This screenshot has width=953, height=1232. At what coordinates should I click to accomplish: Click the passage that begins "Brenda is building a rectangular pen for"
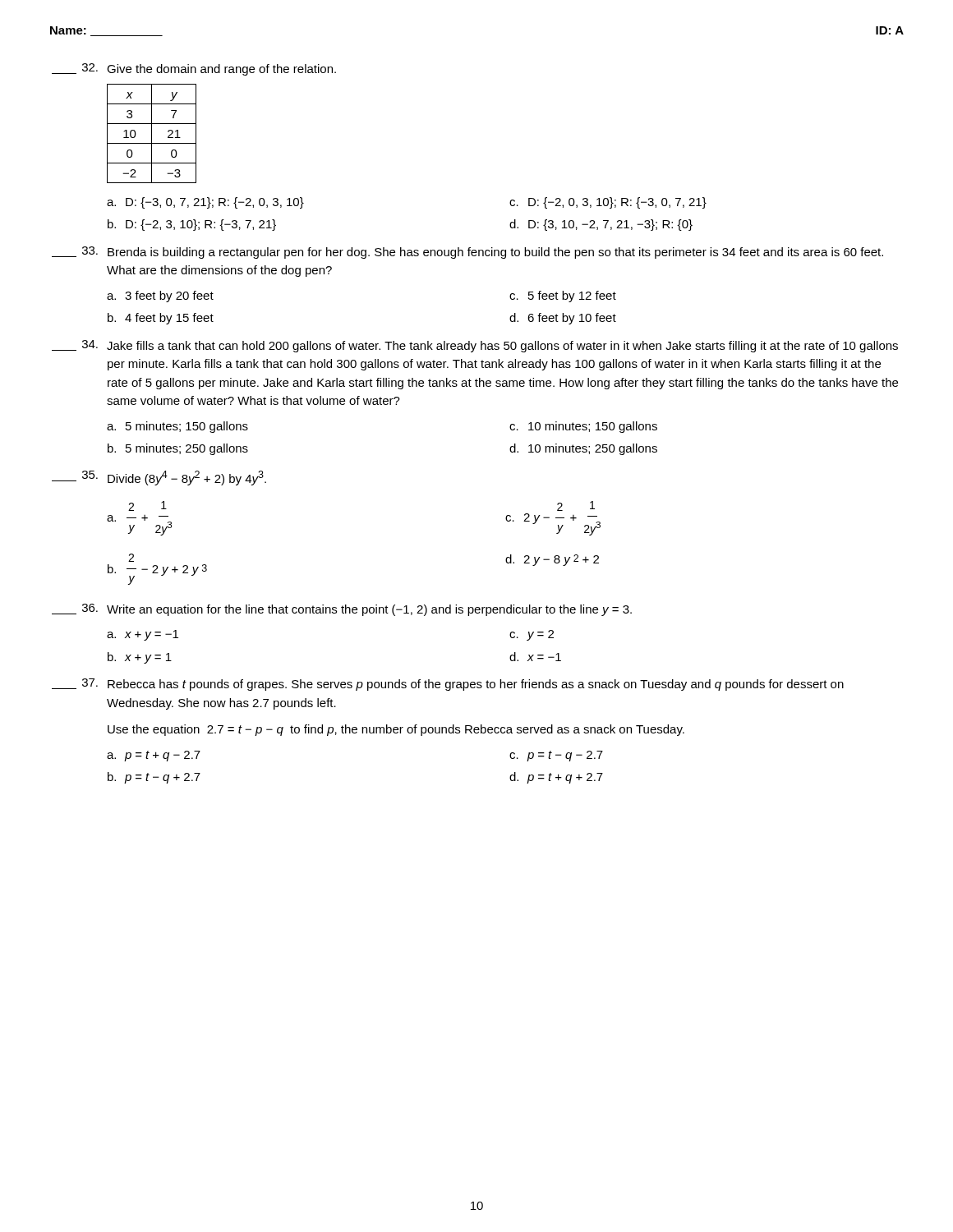[x=496, y=261]
